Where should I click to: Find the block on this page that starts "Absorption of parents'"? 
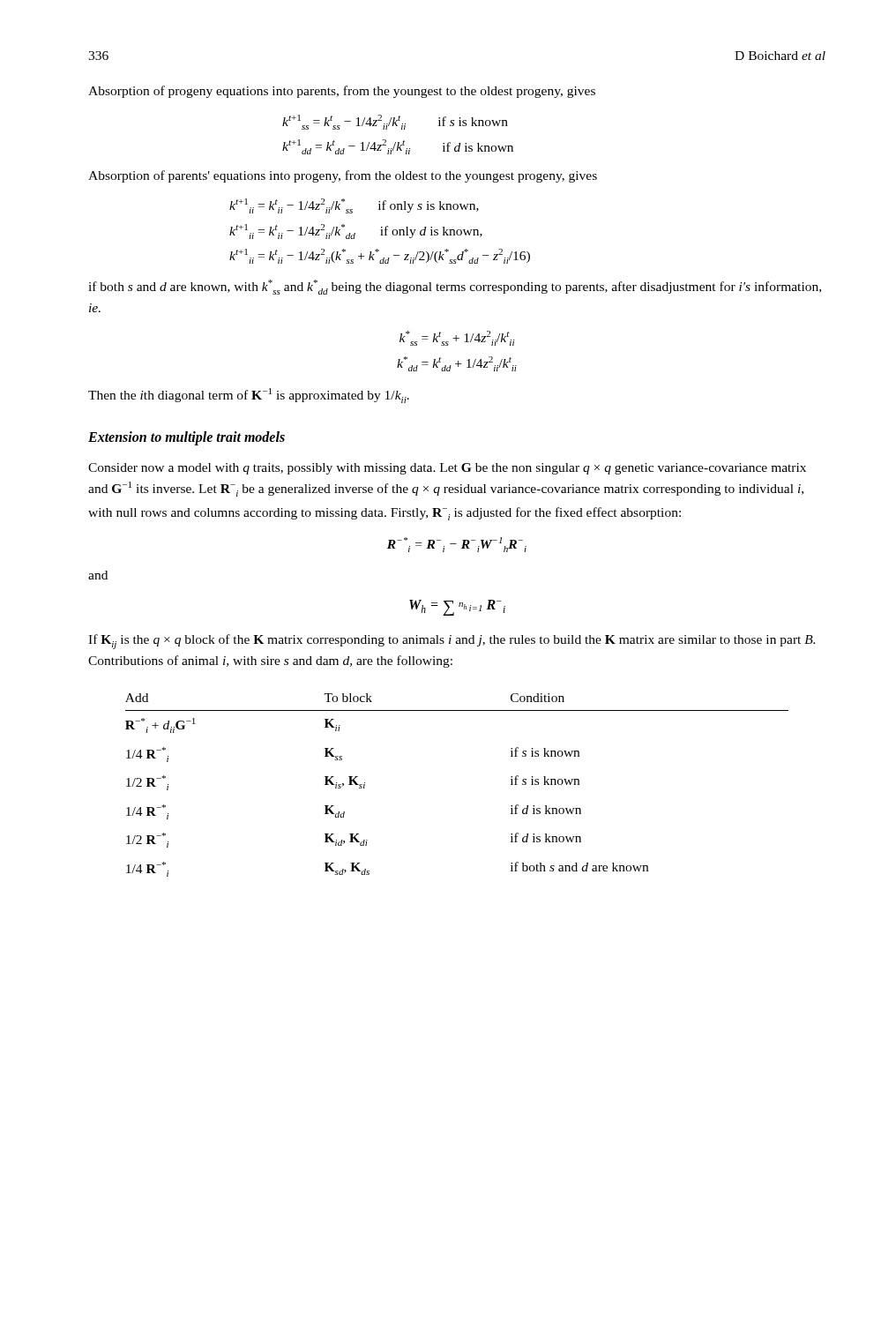click(x=457, y=176)
